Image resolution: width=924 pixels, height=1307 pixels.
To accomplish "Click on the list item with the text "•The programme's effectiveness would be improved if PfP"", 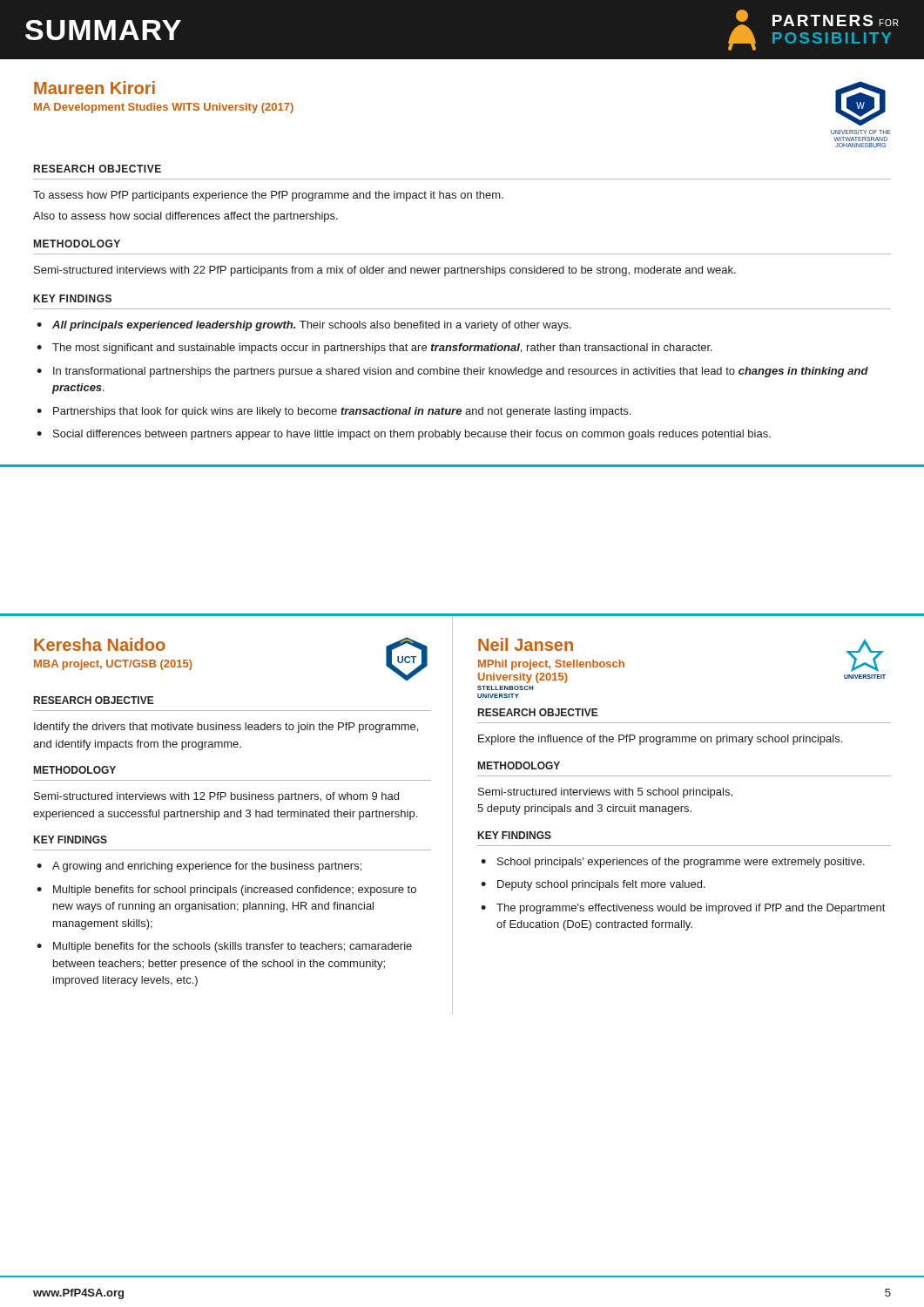I will coord(683,915).
